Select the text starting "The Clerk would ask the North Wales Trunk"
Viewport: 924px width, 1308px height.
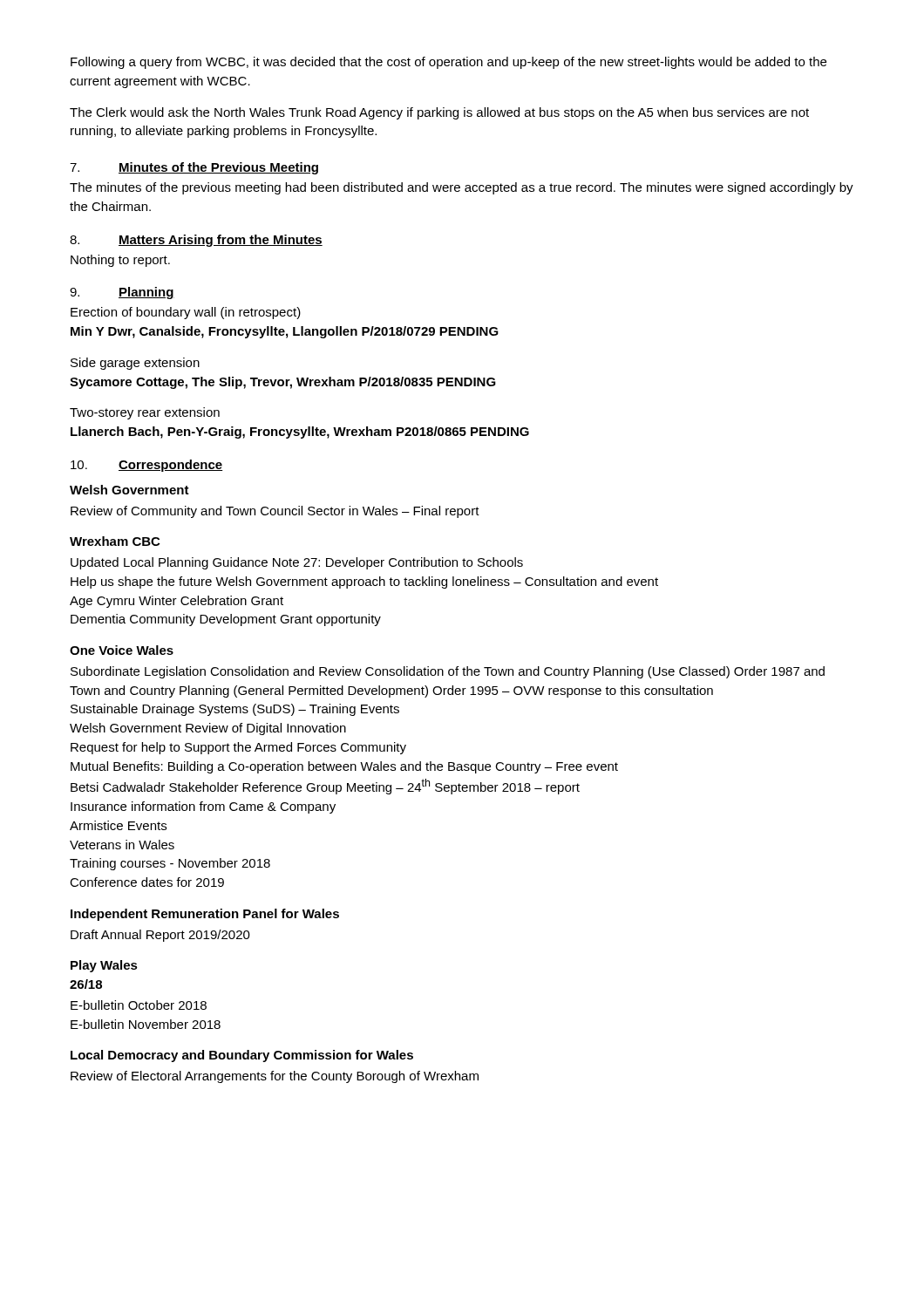pos(439,121)
